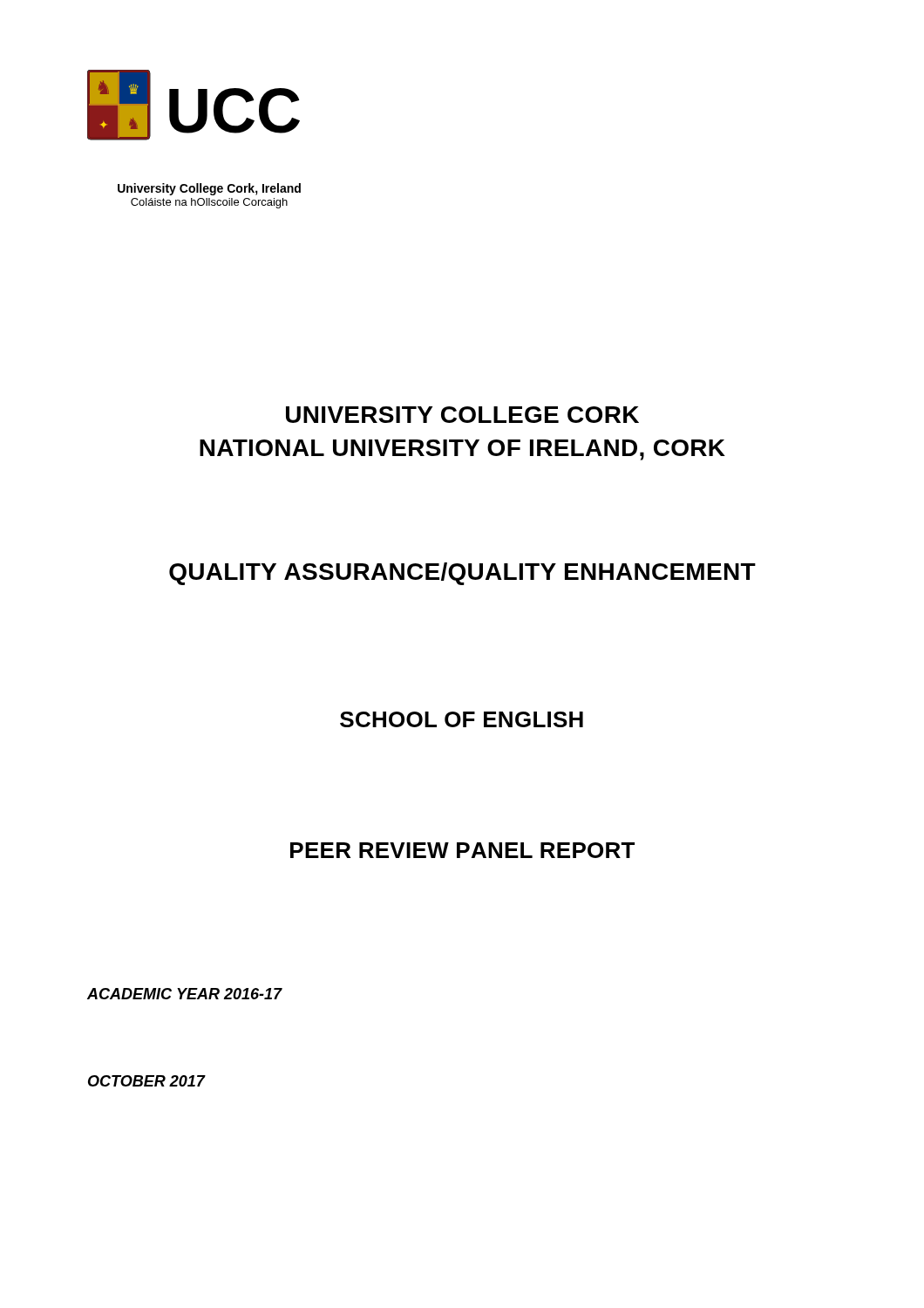Locate the region starting "ACADEMIC YEAR 2016-17"
Image resolution: width=924 pixels, height=1308 pixels.
(184, 994)
